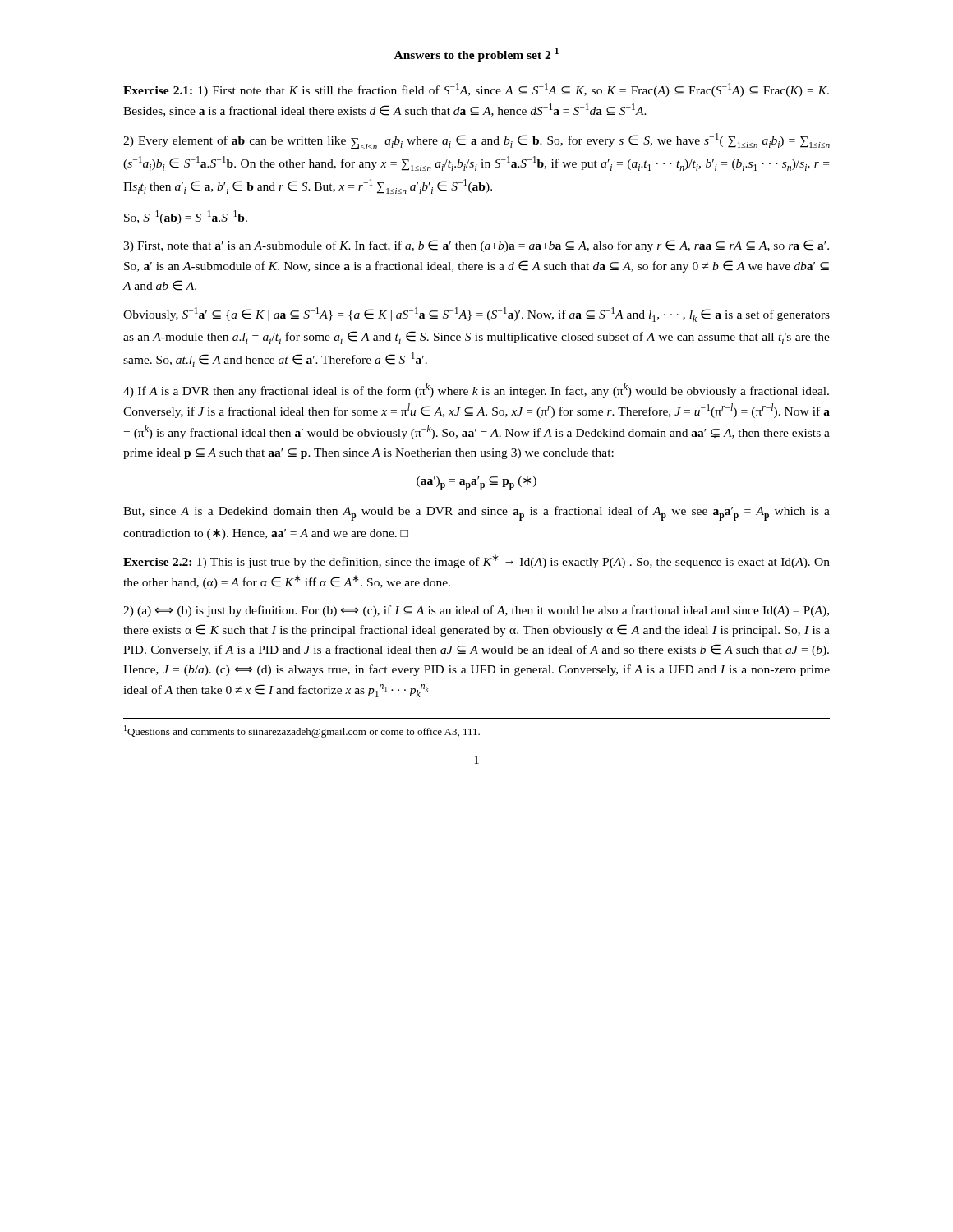This screenshot has height=1232, width=953.
Task: Point to the text starting "3) First, note that a′ is an A-submodule"
Action: [476, 265]
